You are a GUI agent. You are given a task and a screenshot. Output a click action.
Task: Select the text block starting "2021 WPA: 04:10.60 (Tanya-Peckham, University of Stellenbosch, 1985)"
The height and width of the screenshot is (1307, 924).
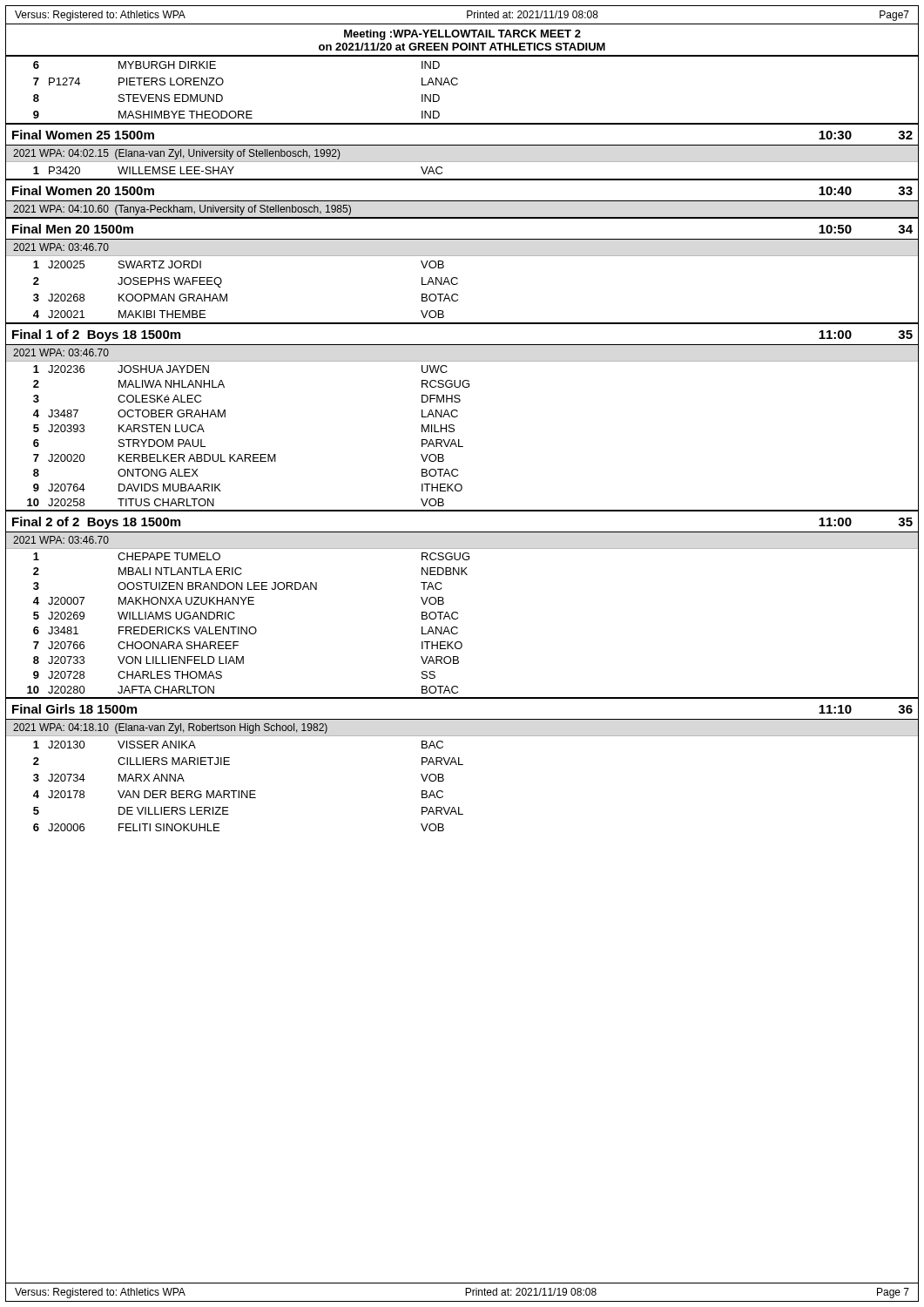pos(182,209)
